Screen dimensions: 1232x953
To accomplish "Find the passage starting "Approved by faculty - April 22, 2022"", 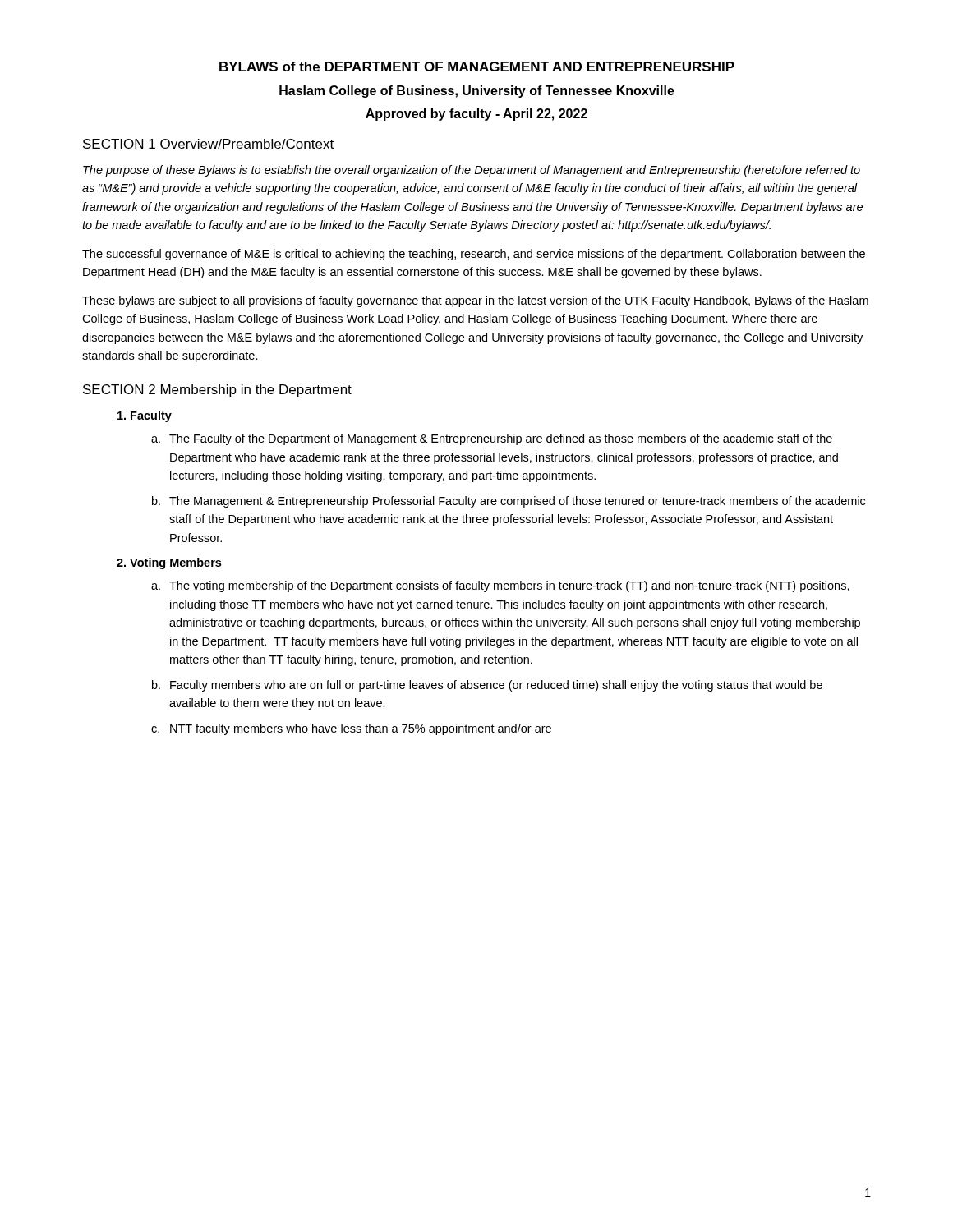I will coord(476,114).
